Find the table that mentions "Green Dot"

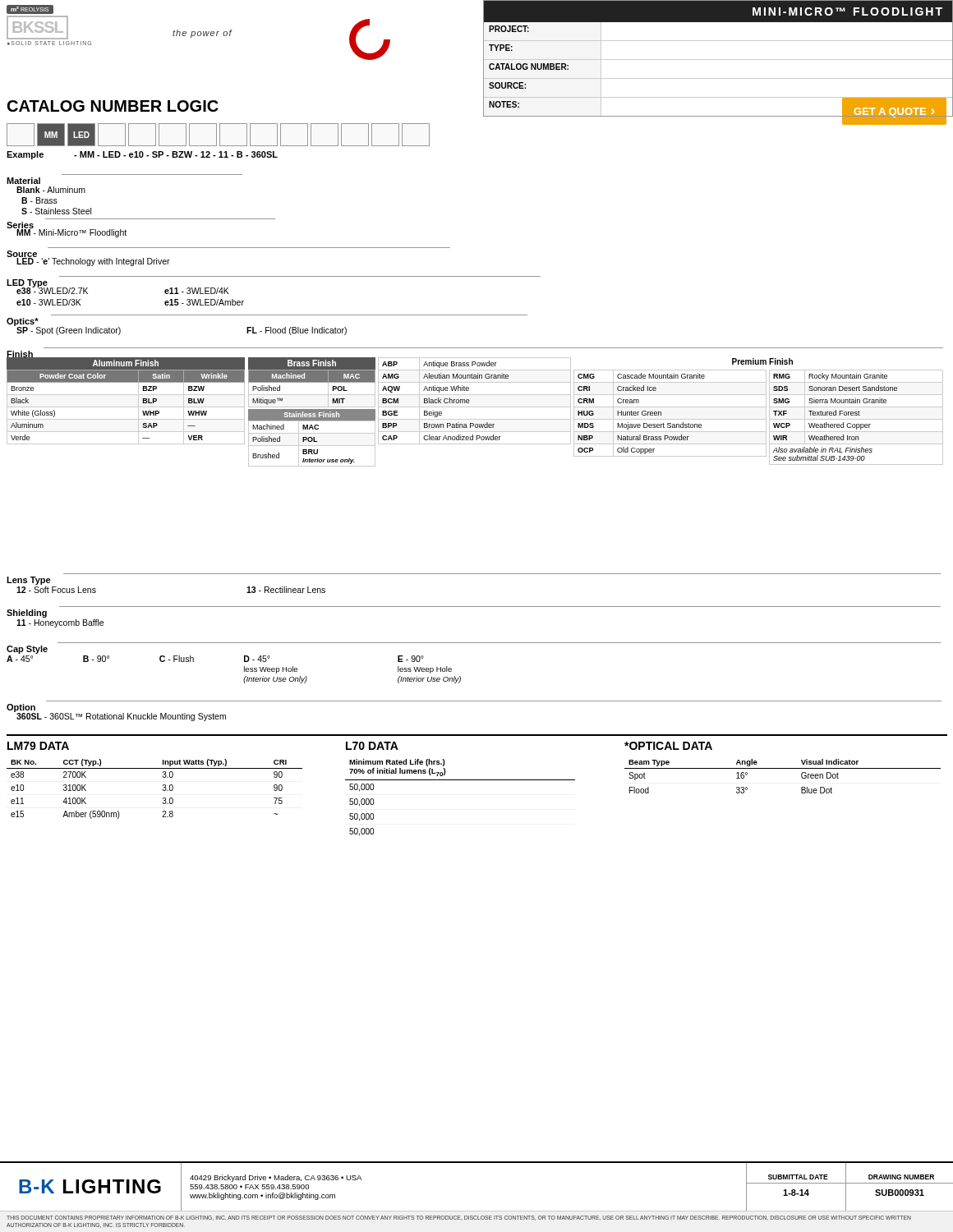[783, 777]
